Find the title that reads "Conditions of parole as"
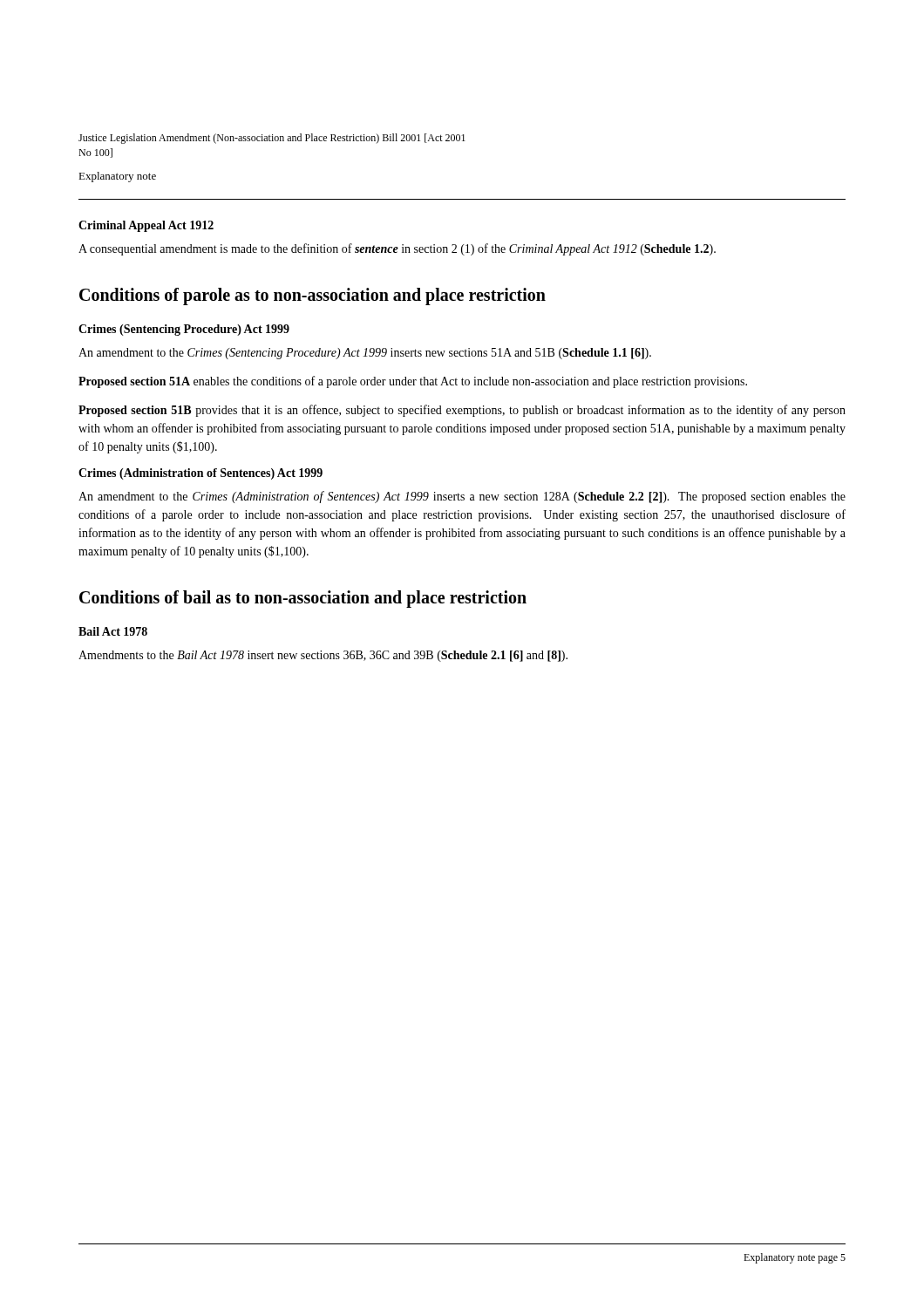 click(x=312, y=294)
